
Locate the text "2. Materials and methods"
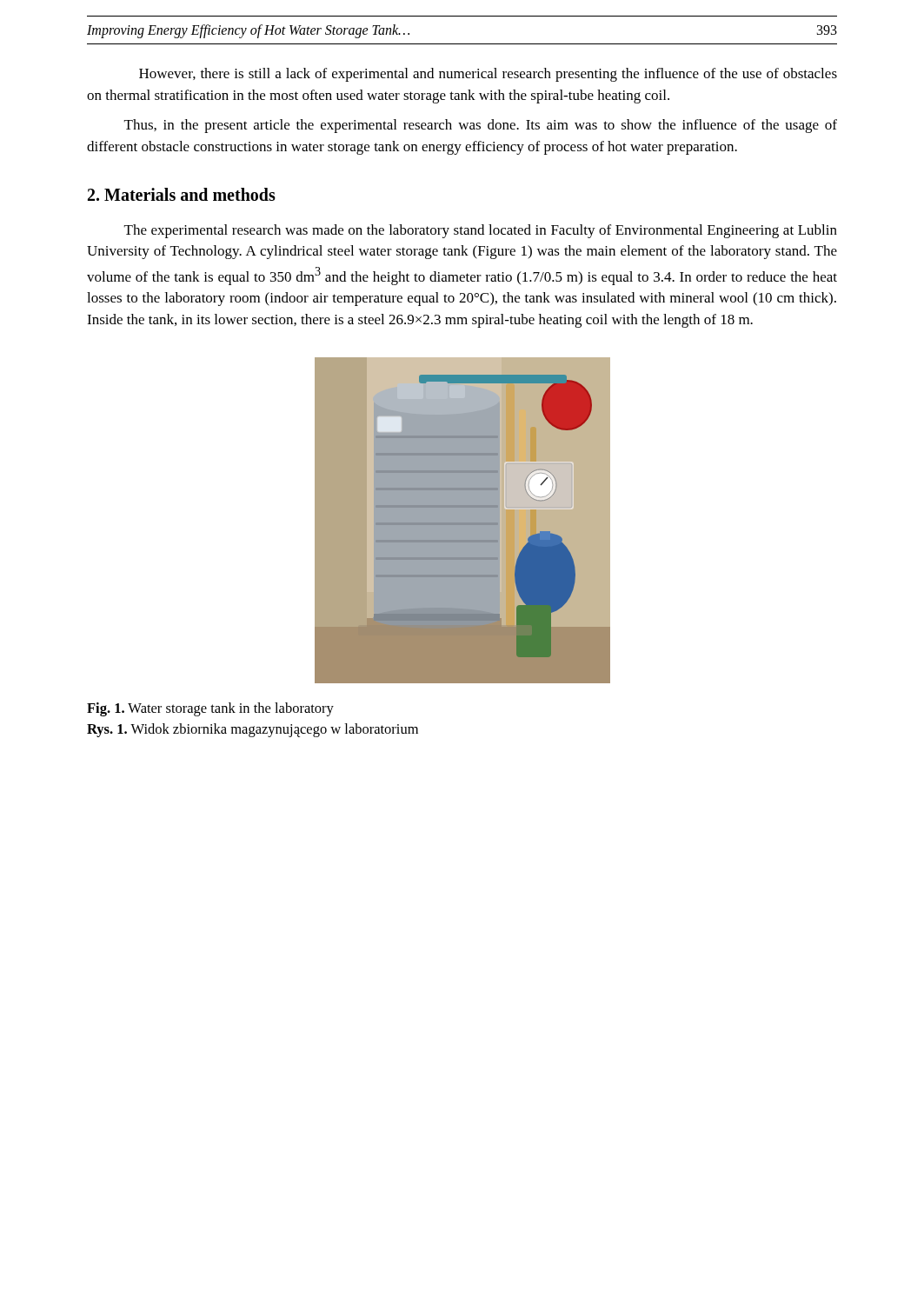[181, 194]
